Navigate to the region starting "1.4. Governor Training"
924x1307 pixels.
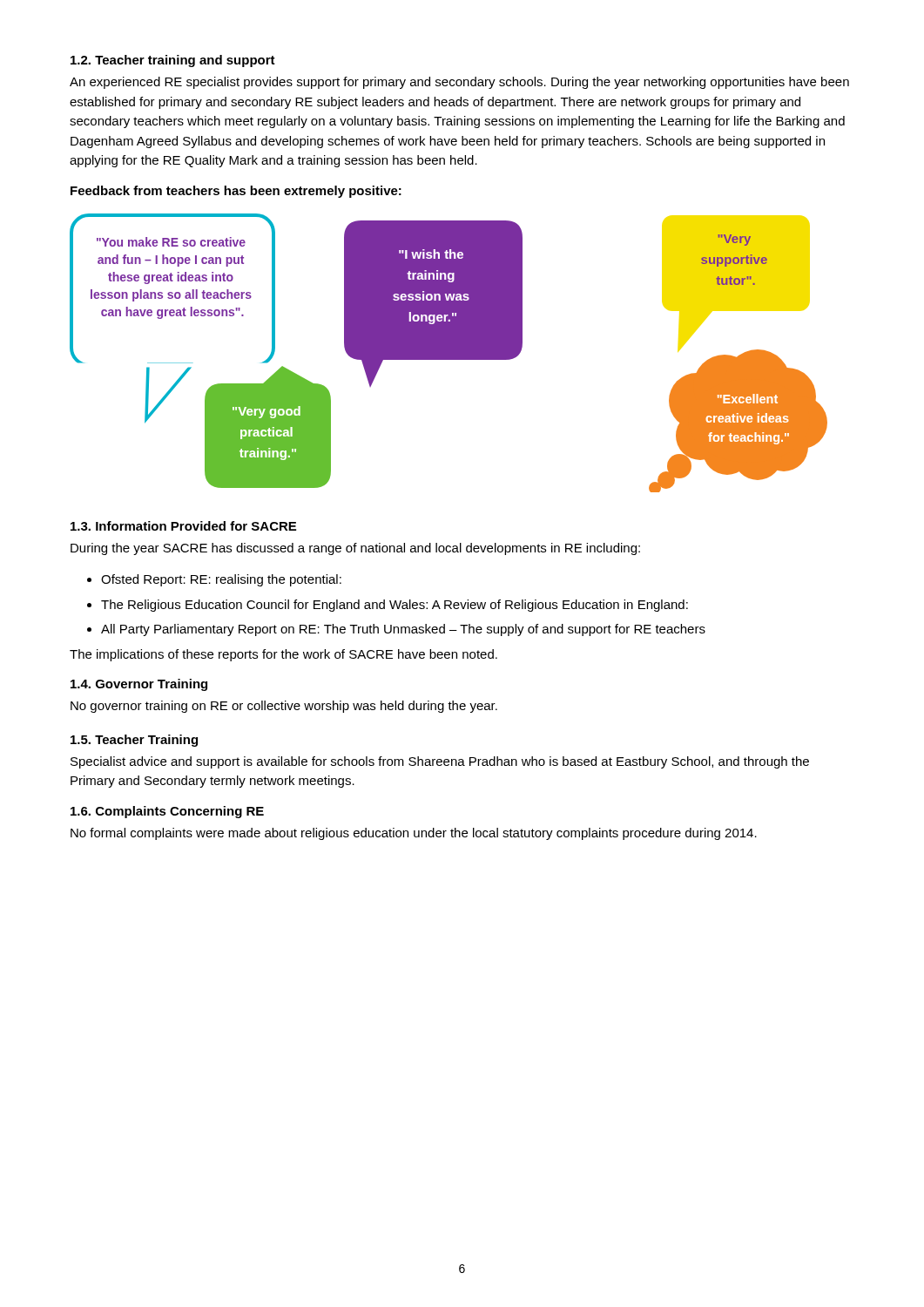(x=139, y=684)
